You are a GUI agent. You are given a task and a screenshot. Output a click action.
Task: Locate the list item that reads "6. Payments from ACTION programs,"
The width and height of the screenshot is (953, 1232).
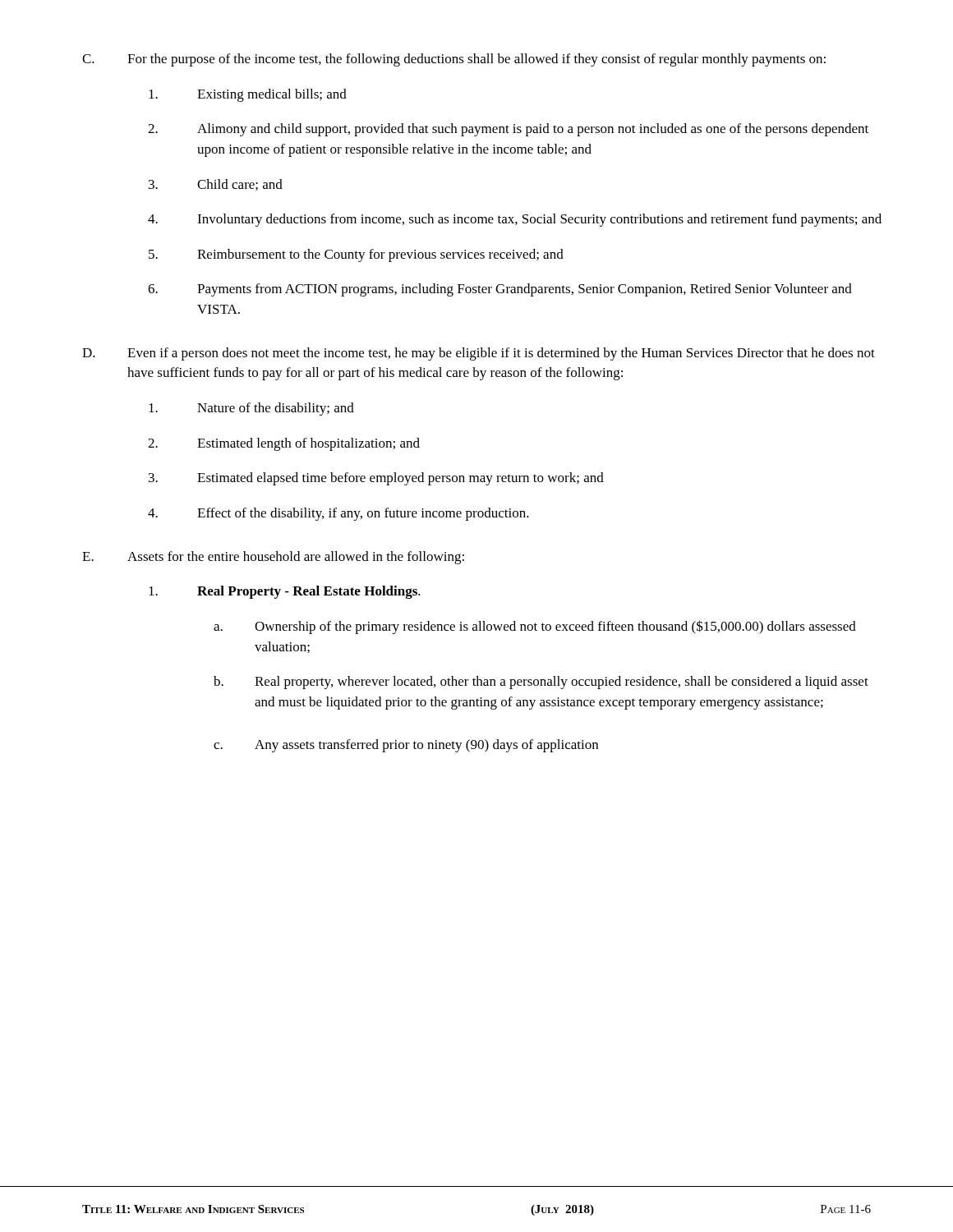tap(518, 300)
